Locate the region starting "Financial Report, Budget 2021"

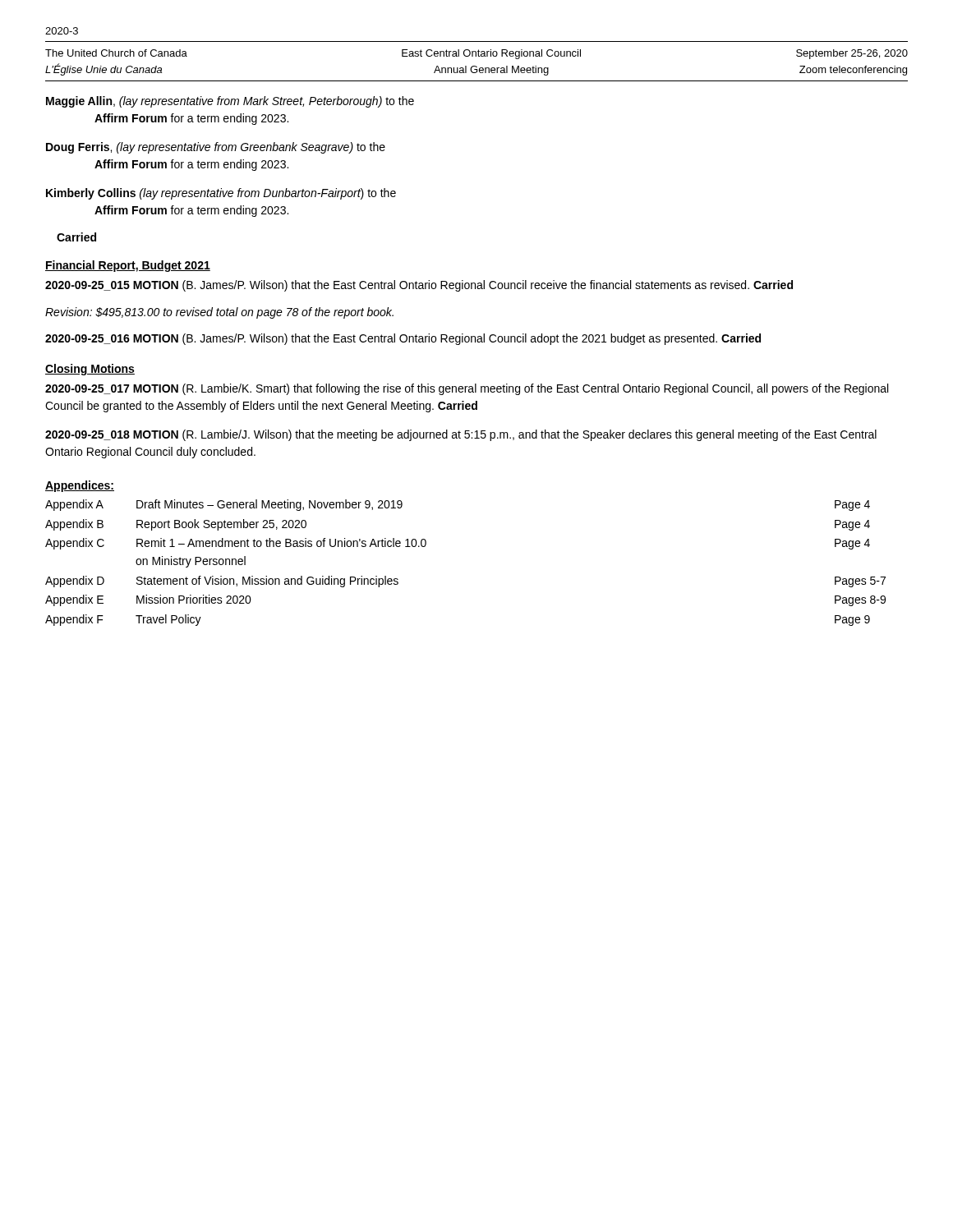point(128,265)
